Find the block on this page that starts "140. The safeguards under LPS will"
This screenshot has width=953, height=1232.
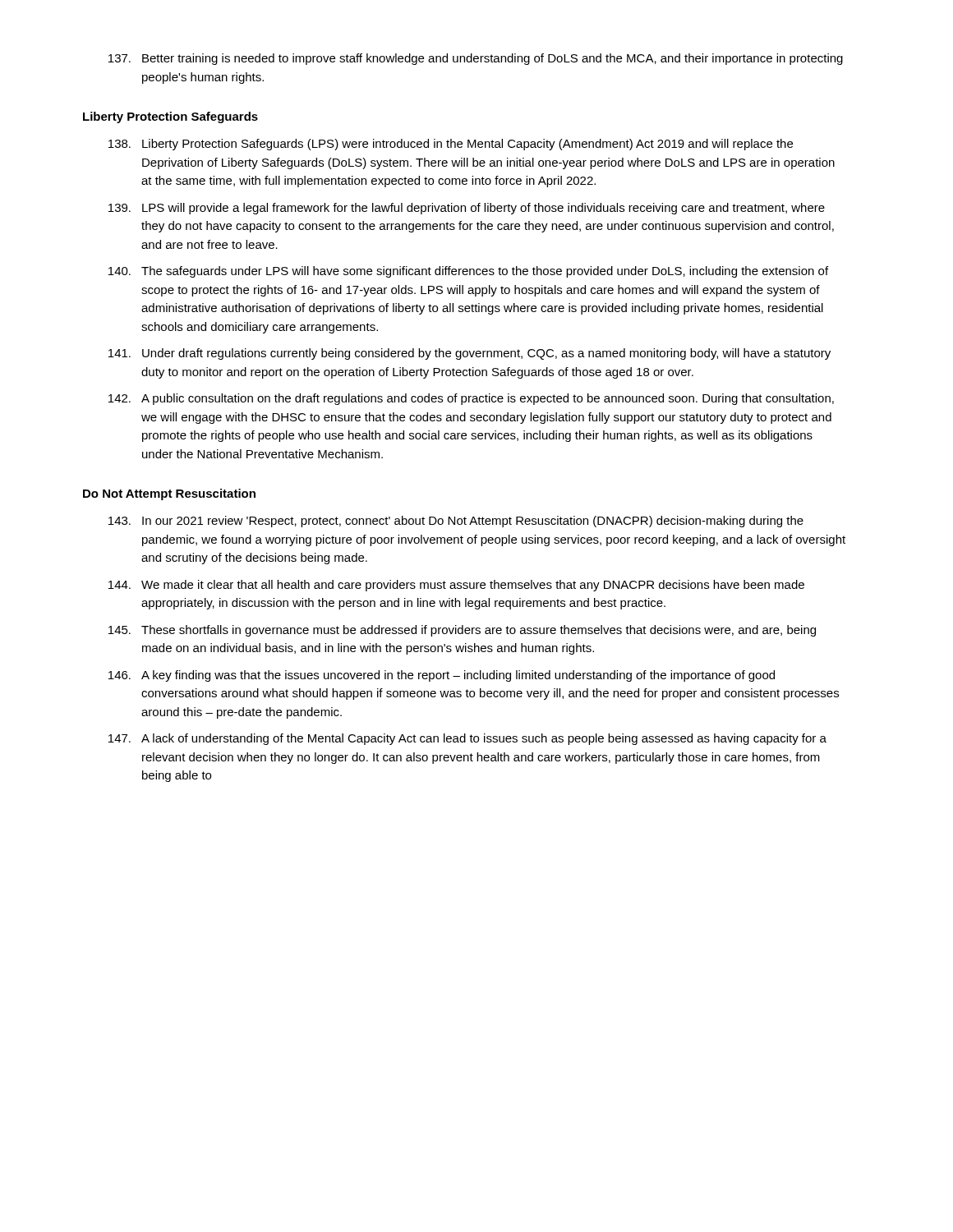coord(464,299)
